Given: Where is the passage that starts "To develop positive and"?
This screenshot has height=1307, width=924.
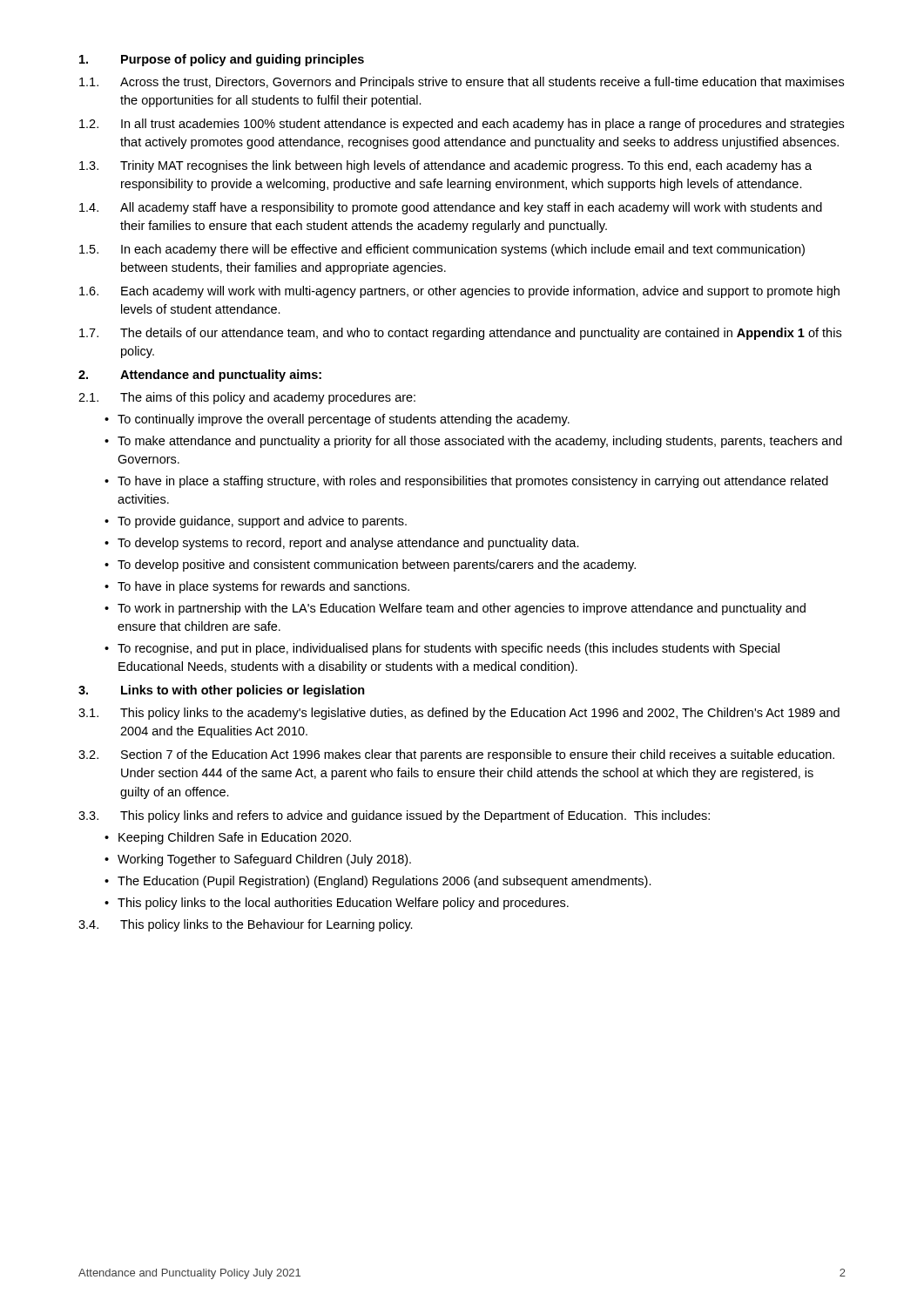Looking at the screenshot, I should tap(482, 565).
